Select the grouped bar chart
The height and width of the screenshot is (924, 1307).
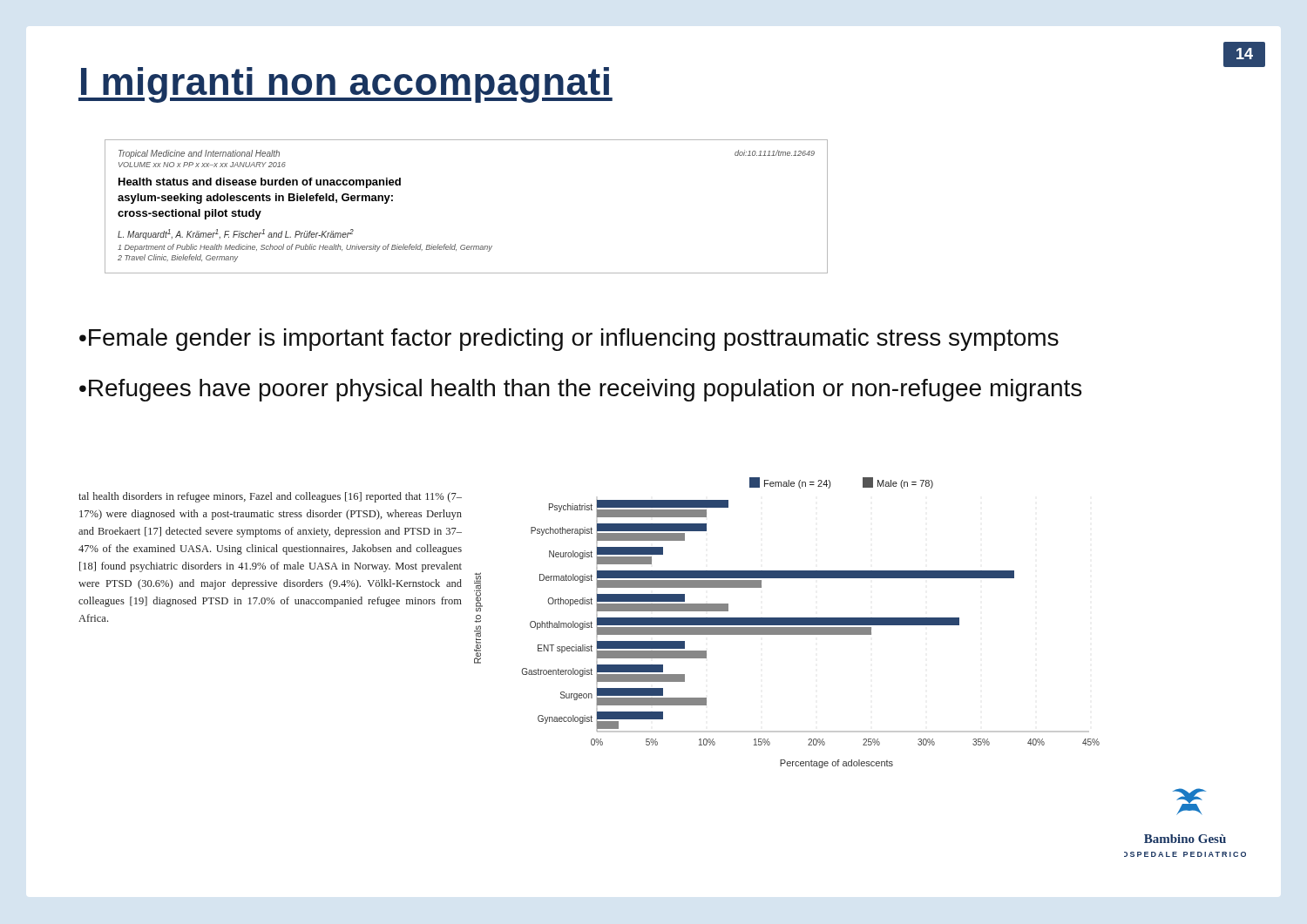tap(789, 627)
